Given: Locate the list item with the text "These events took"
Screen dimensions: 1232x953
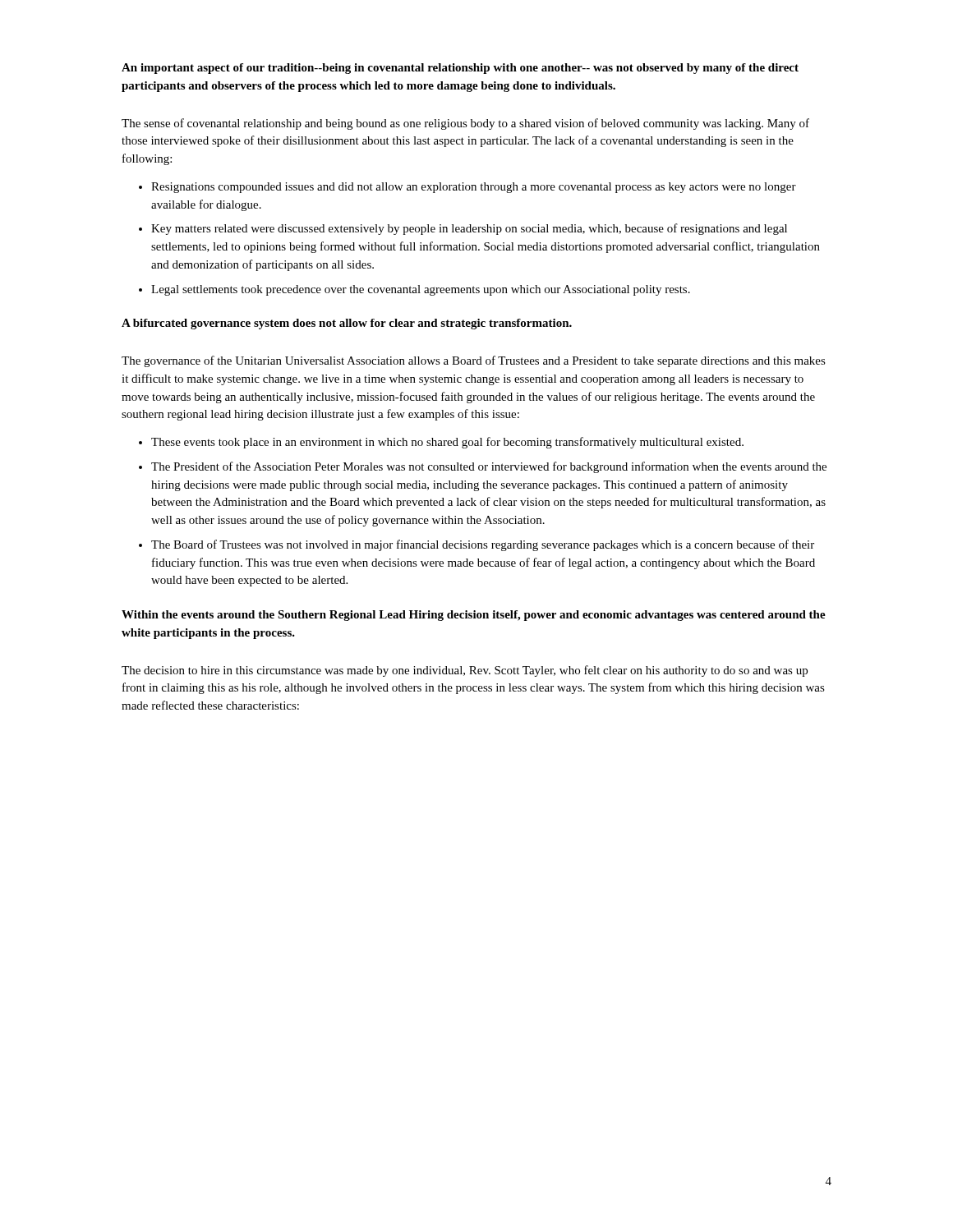Looking at the screenshot, I should click(x=448, y=442).
